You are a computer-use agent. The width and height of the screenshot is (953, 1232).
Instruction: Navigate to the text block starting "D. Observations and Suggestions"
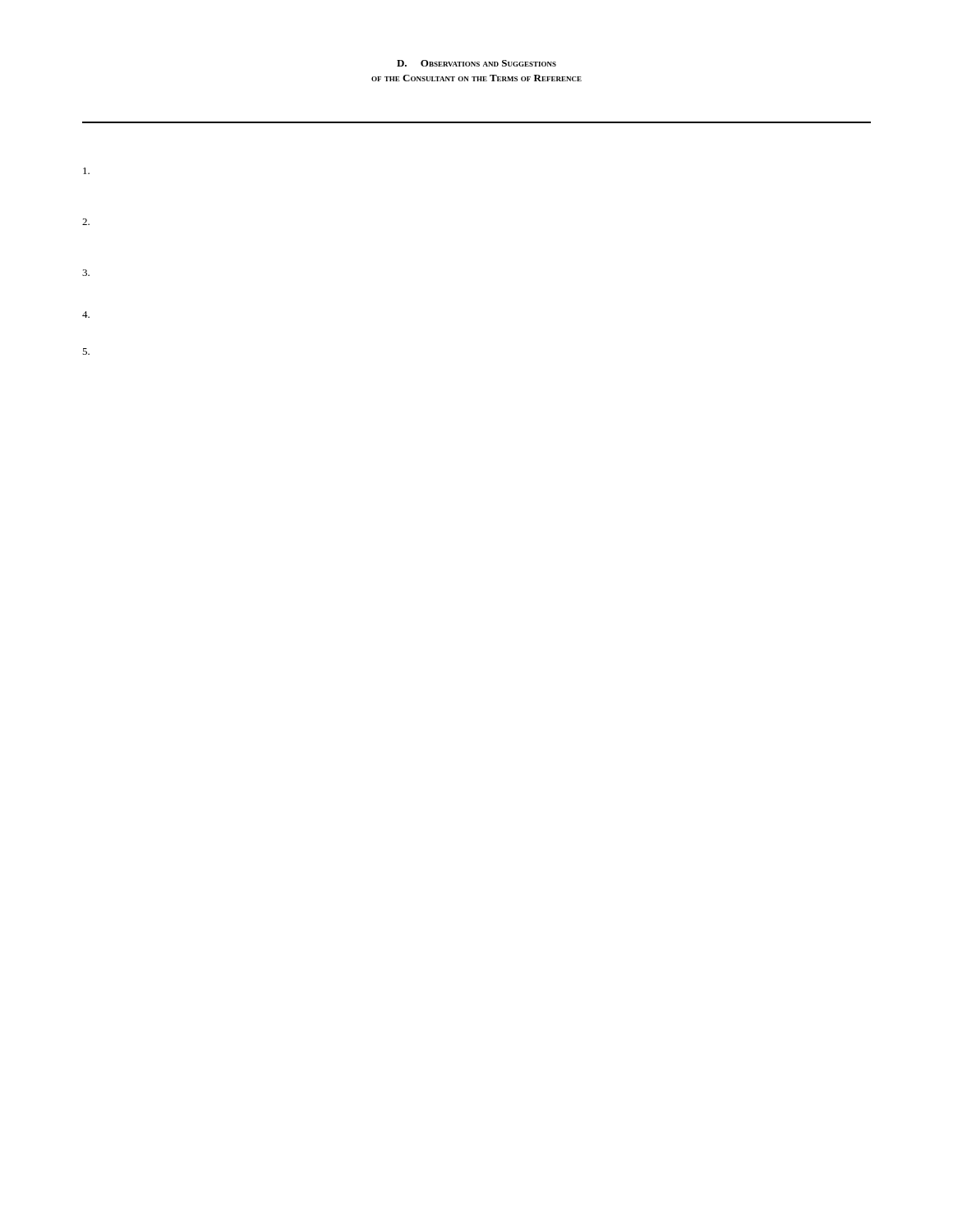(x=476, y=71)
